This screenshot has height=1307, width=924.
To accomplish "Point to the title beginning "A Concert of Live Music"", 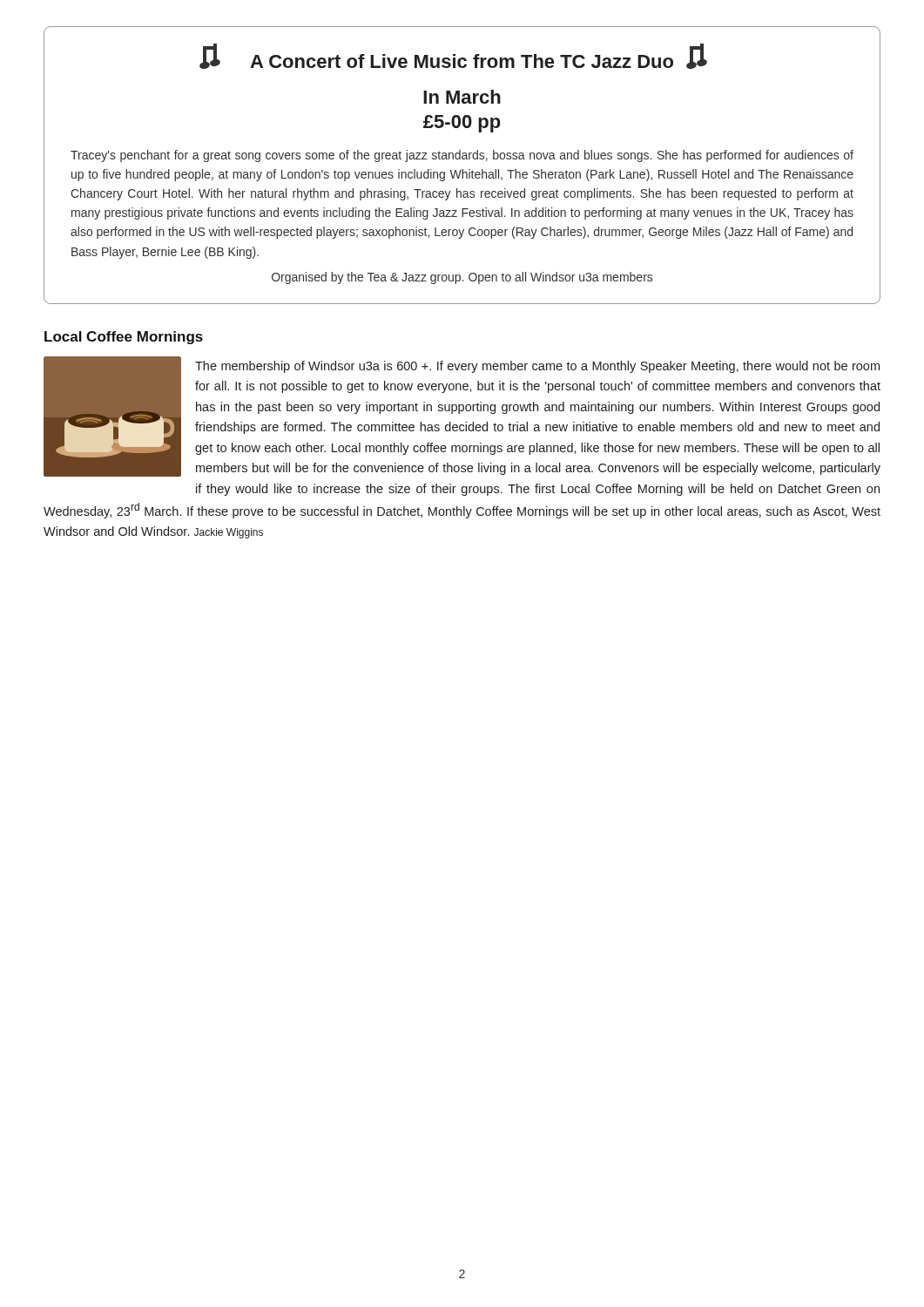I will click(x=462, y=163).
